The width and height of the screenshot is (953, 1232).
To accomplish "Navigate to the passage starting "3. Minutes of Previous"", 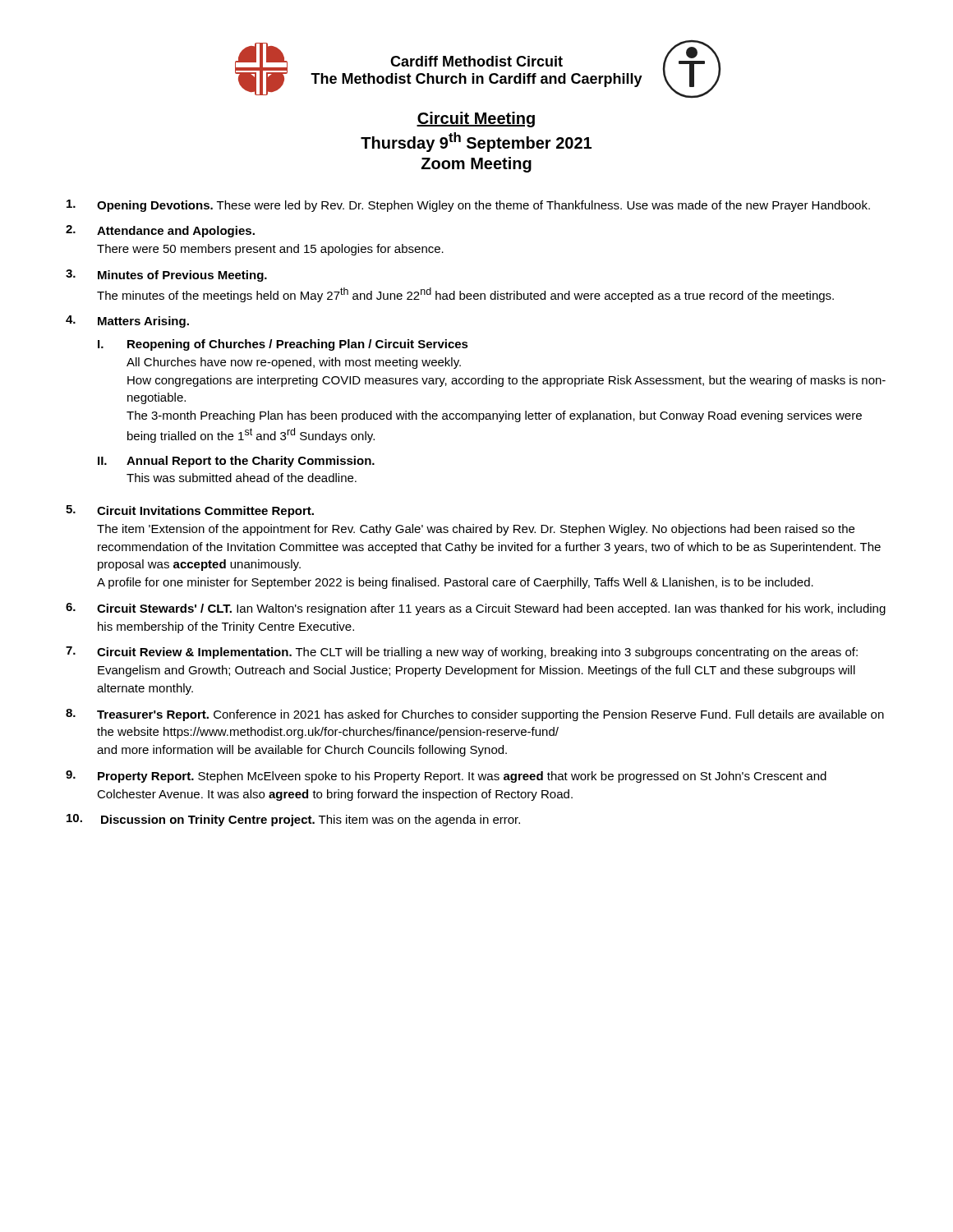I will [476, 285].
